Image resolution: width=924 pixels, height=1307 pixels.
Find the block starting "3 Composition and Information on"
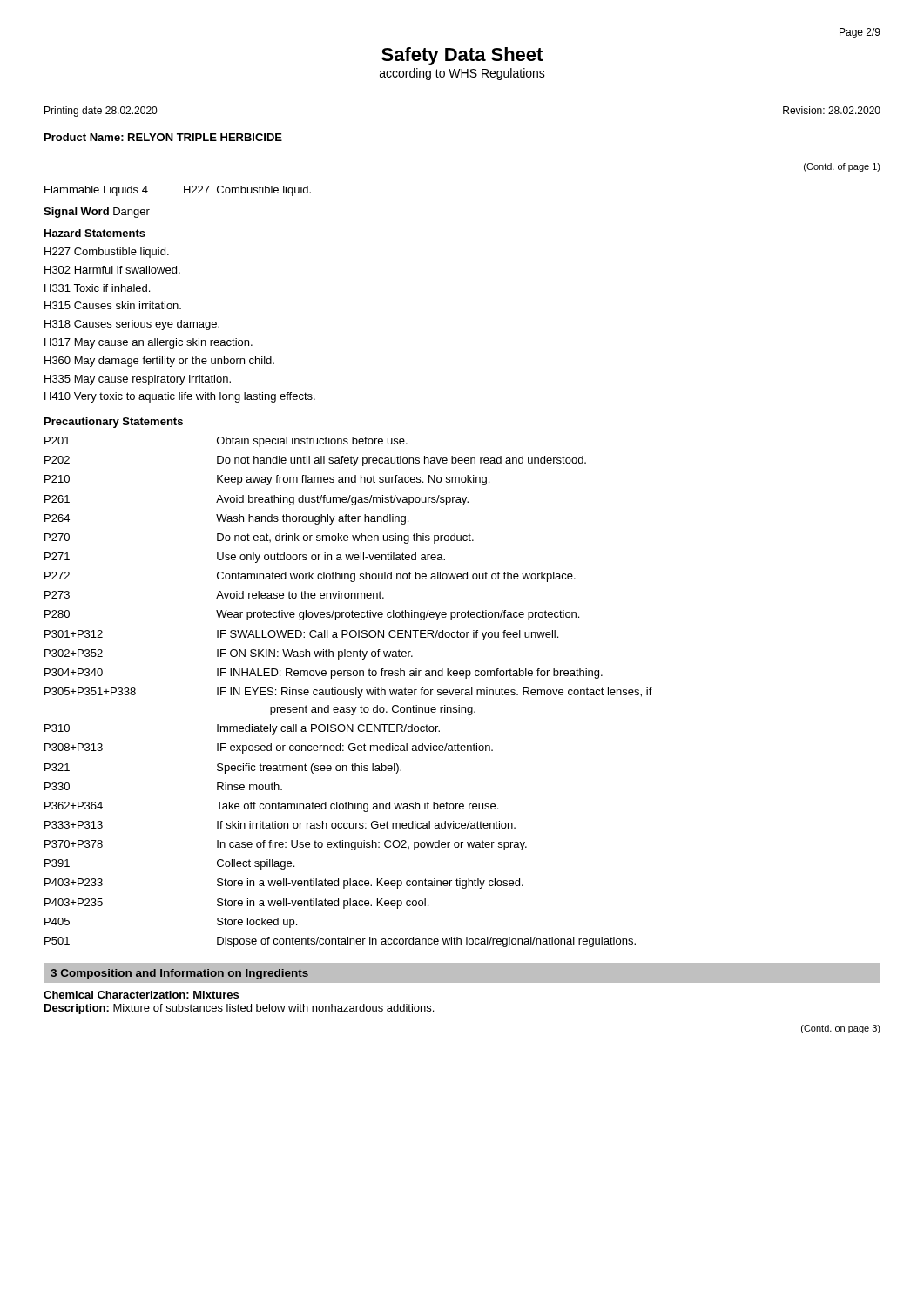(180, 973)
